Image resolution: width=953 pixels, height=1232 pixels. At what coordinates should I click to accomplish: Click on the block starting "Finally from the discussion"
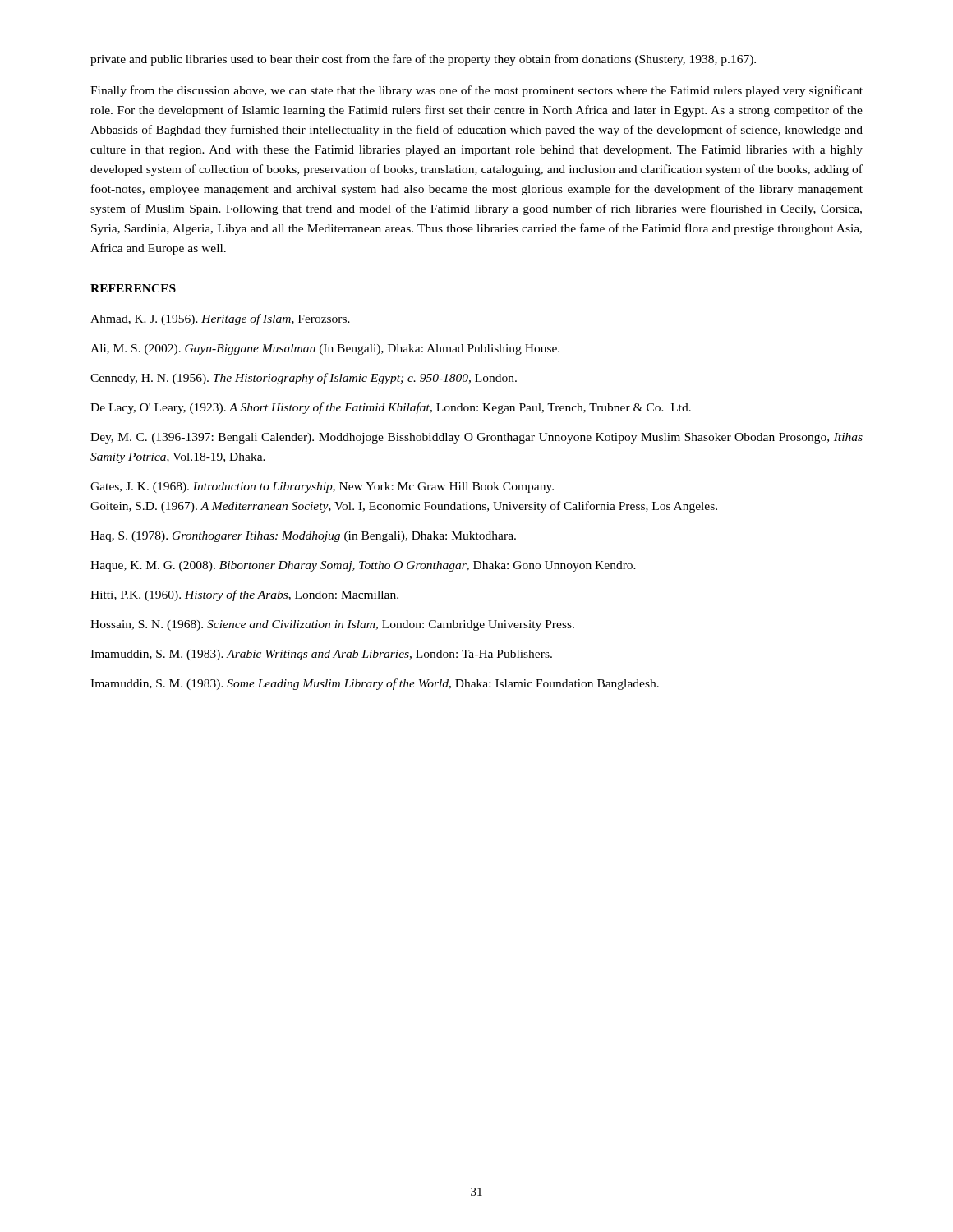click(476, 169)
